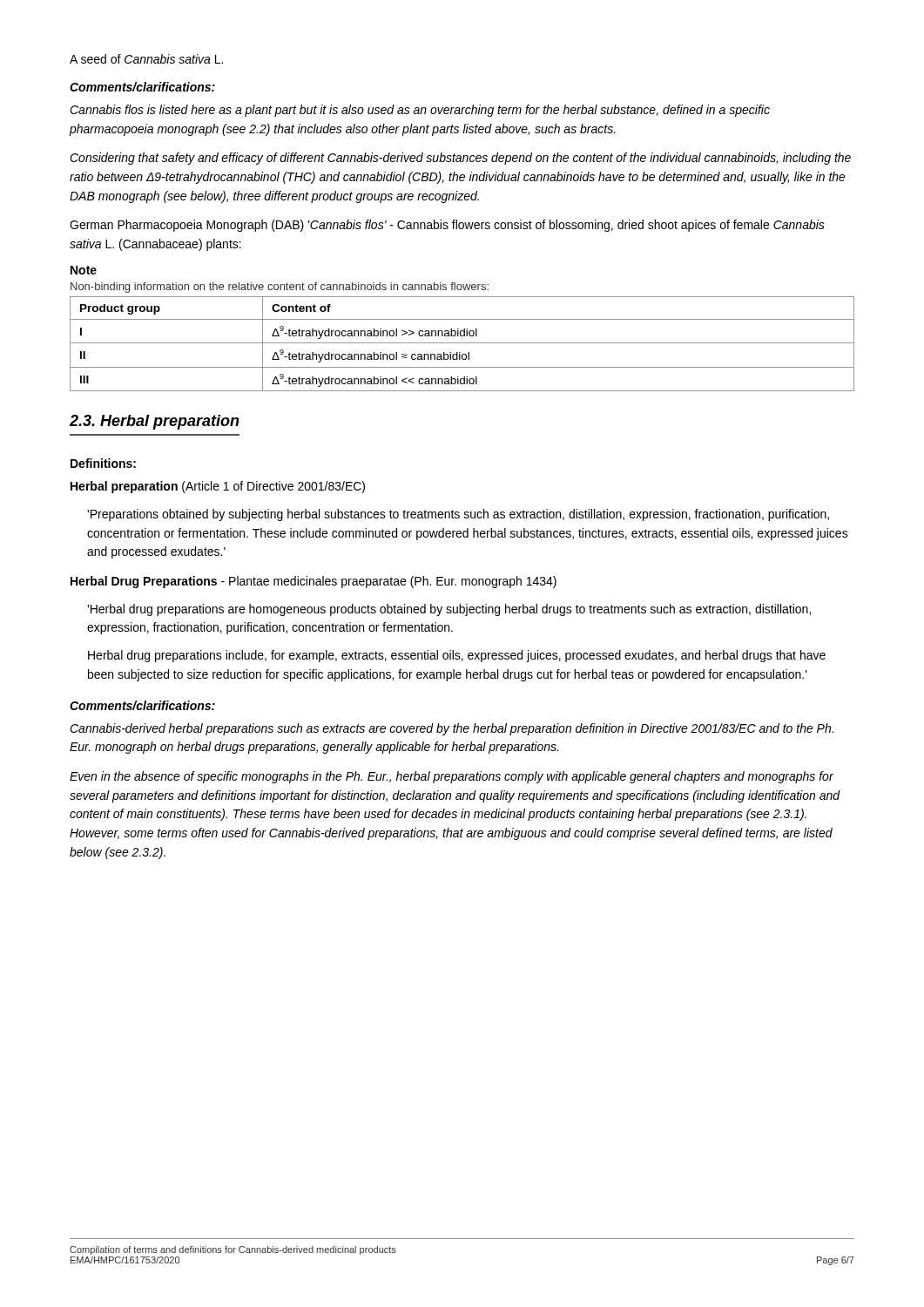
Task: Locate the text block starting "'Preparations obtained by subjecting herbal substances to treatments"
Action: pyautogui.click(x=468, y=533)
